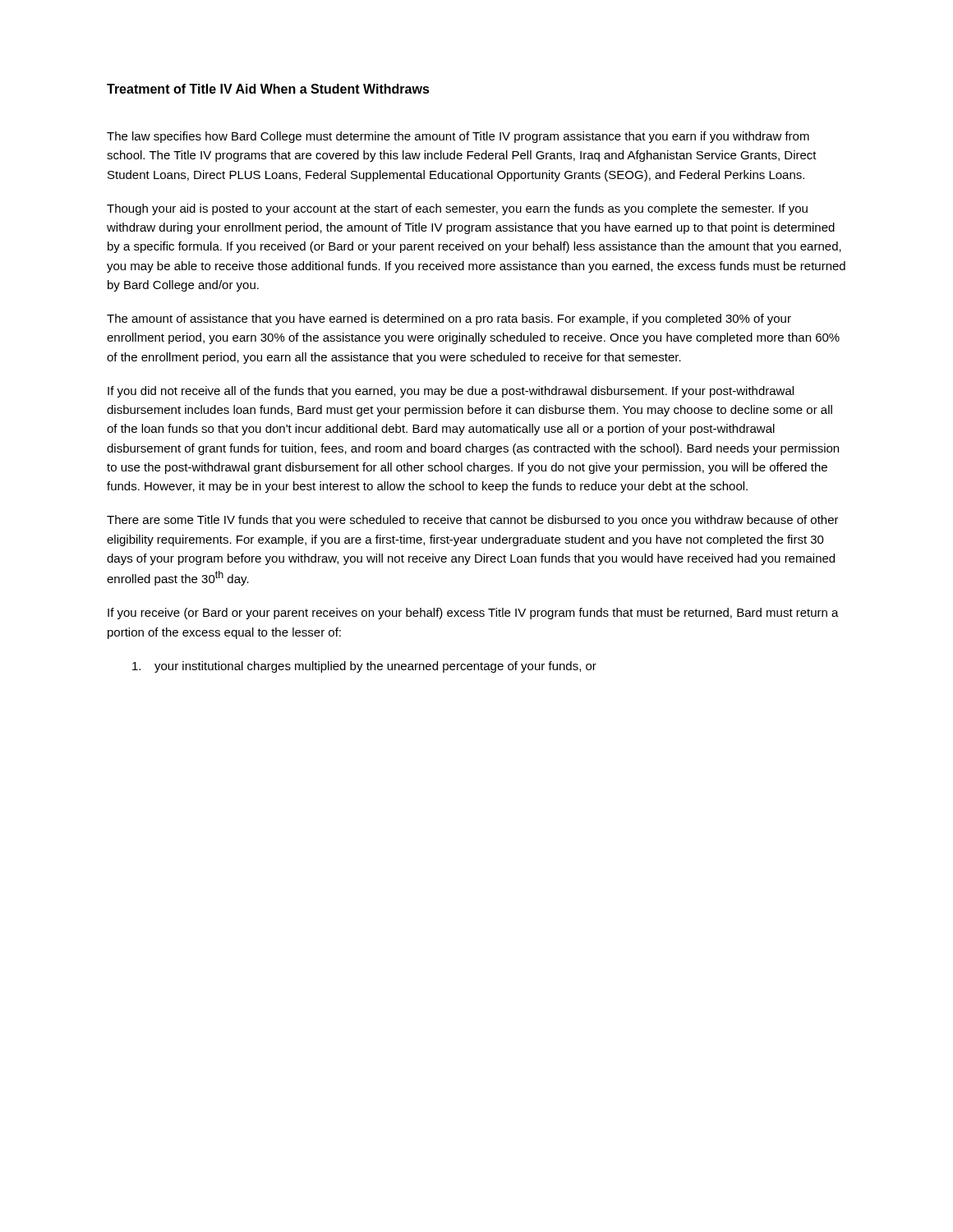953x1232 pixels.
Task: Click on the text block containing "There are some Title IV funds"
Action: (x=473, y=549)
